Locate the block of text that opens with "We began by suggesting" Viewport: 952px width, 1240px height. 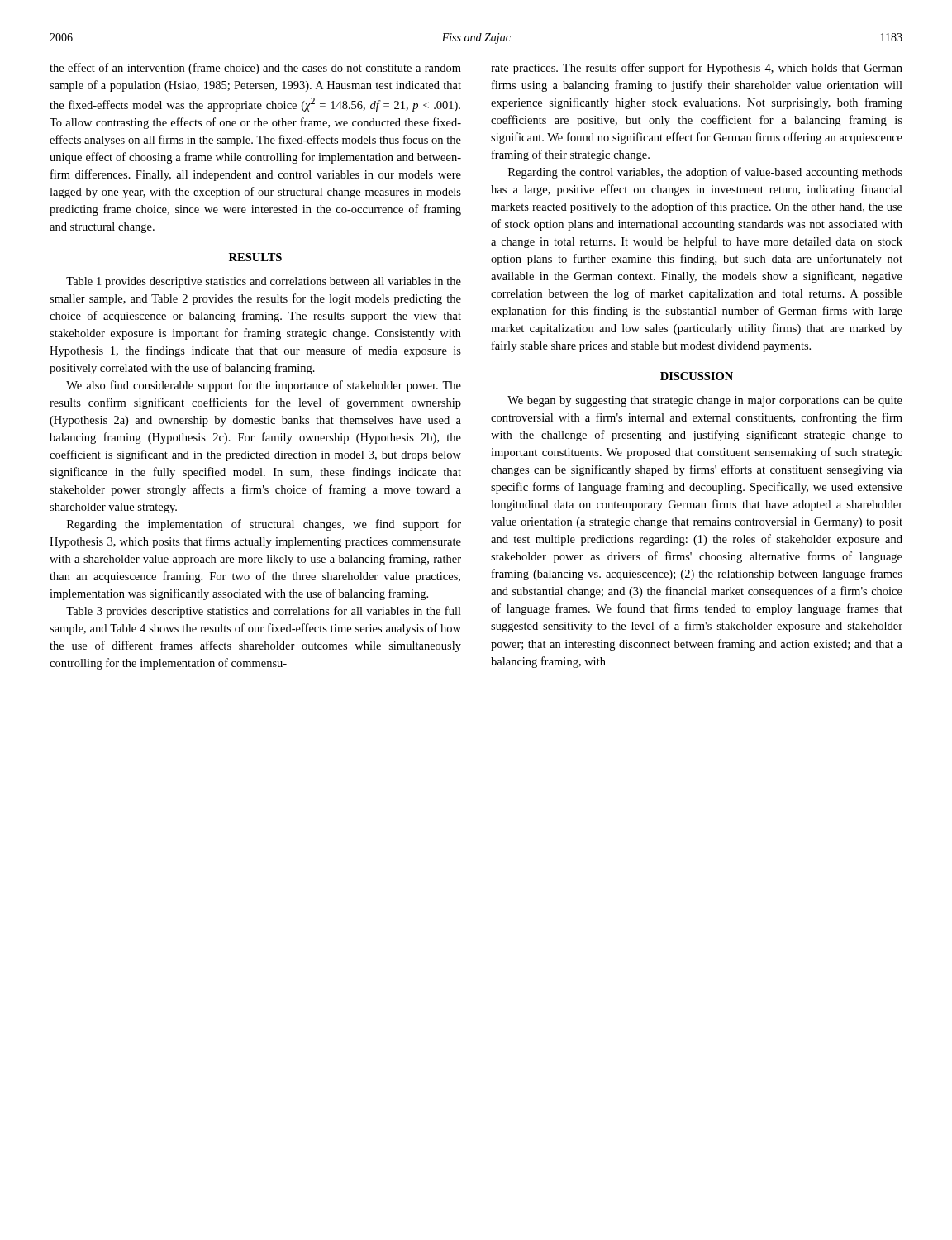pos(697,531)
